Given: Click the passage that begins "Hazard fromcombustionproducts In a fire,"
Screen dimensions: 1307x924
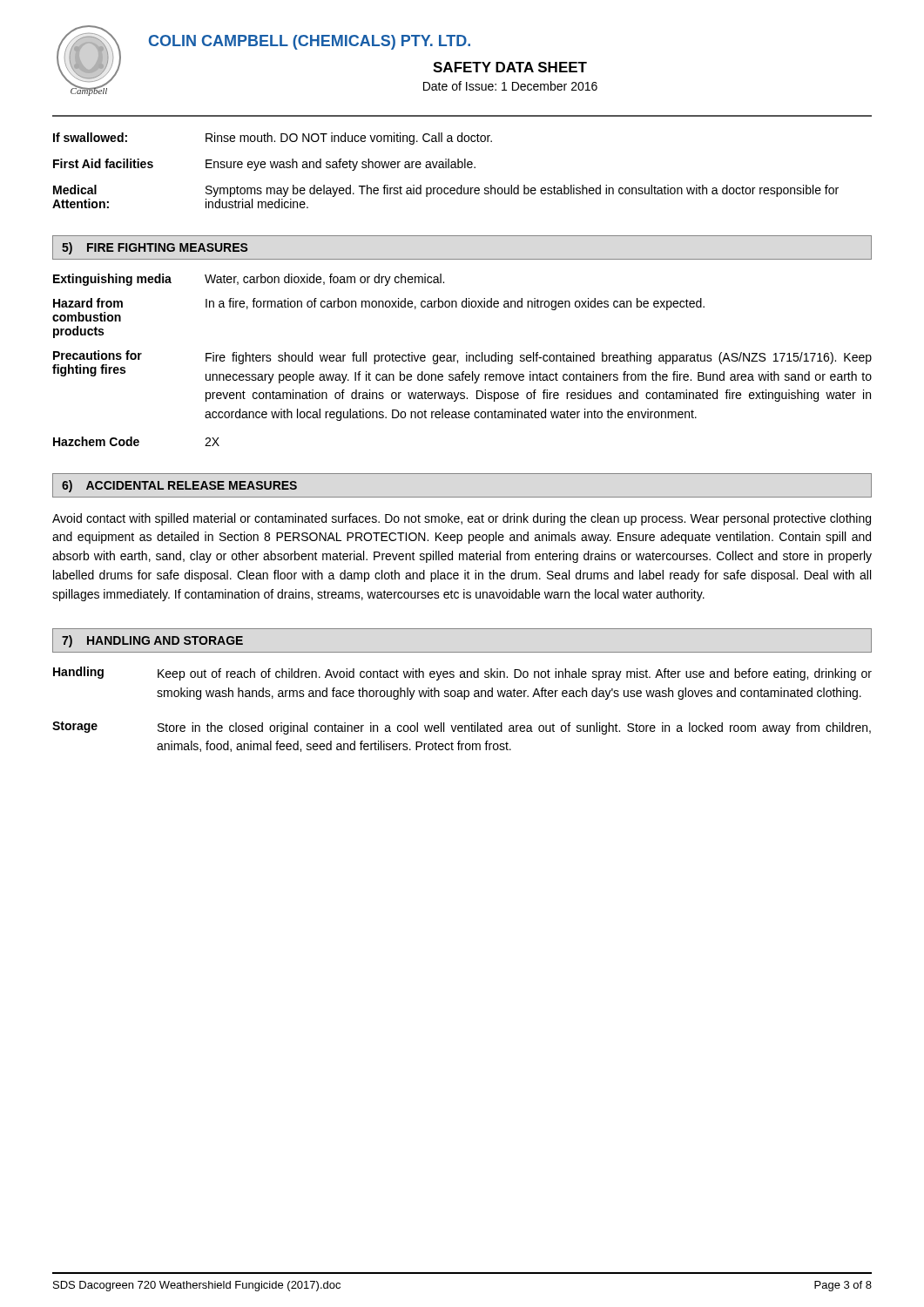Looking at the screenshot, I should [462, 317].
